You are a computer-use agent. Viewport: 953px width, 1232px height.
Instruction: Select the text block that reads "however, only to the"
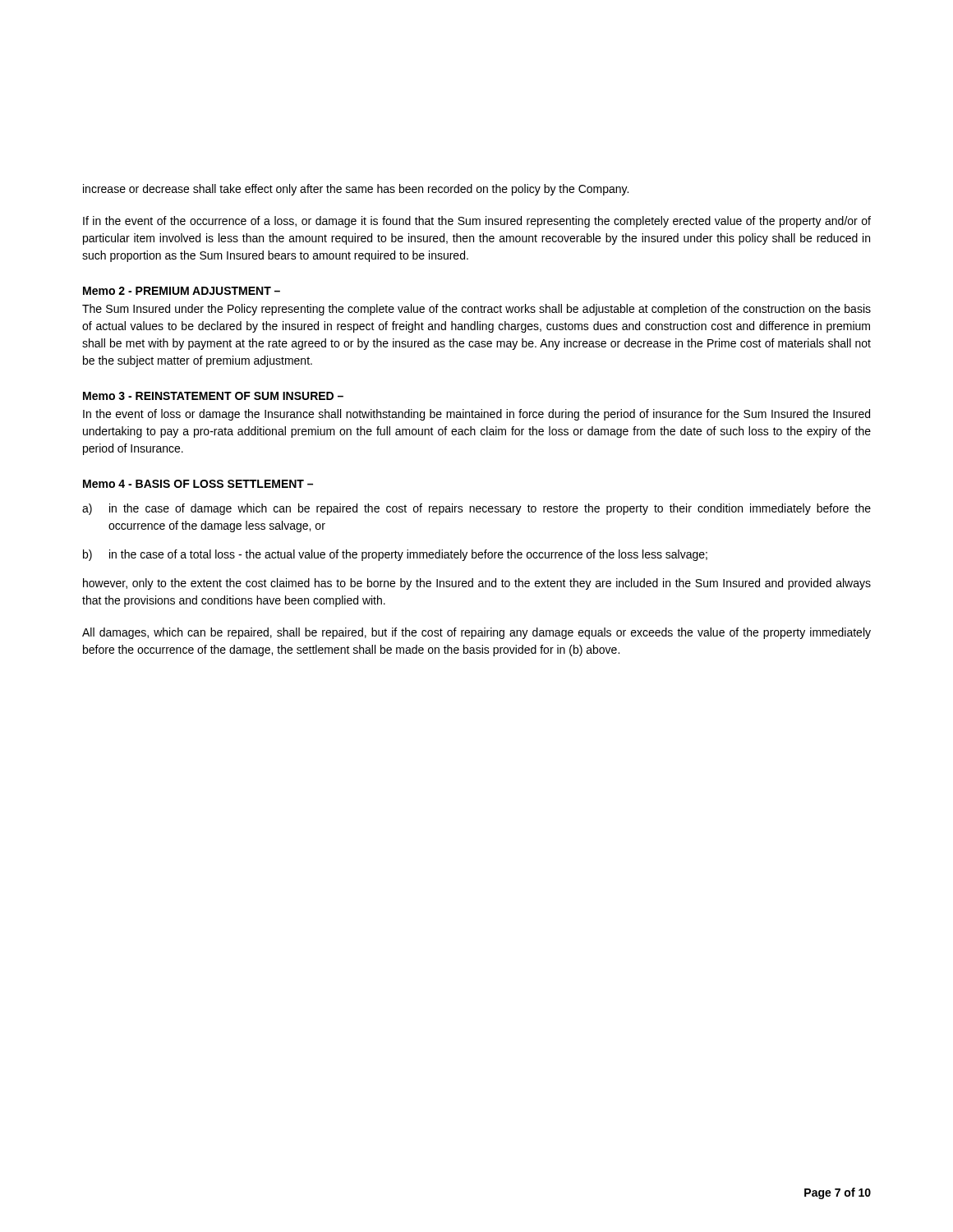(x=476, y=592)
